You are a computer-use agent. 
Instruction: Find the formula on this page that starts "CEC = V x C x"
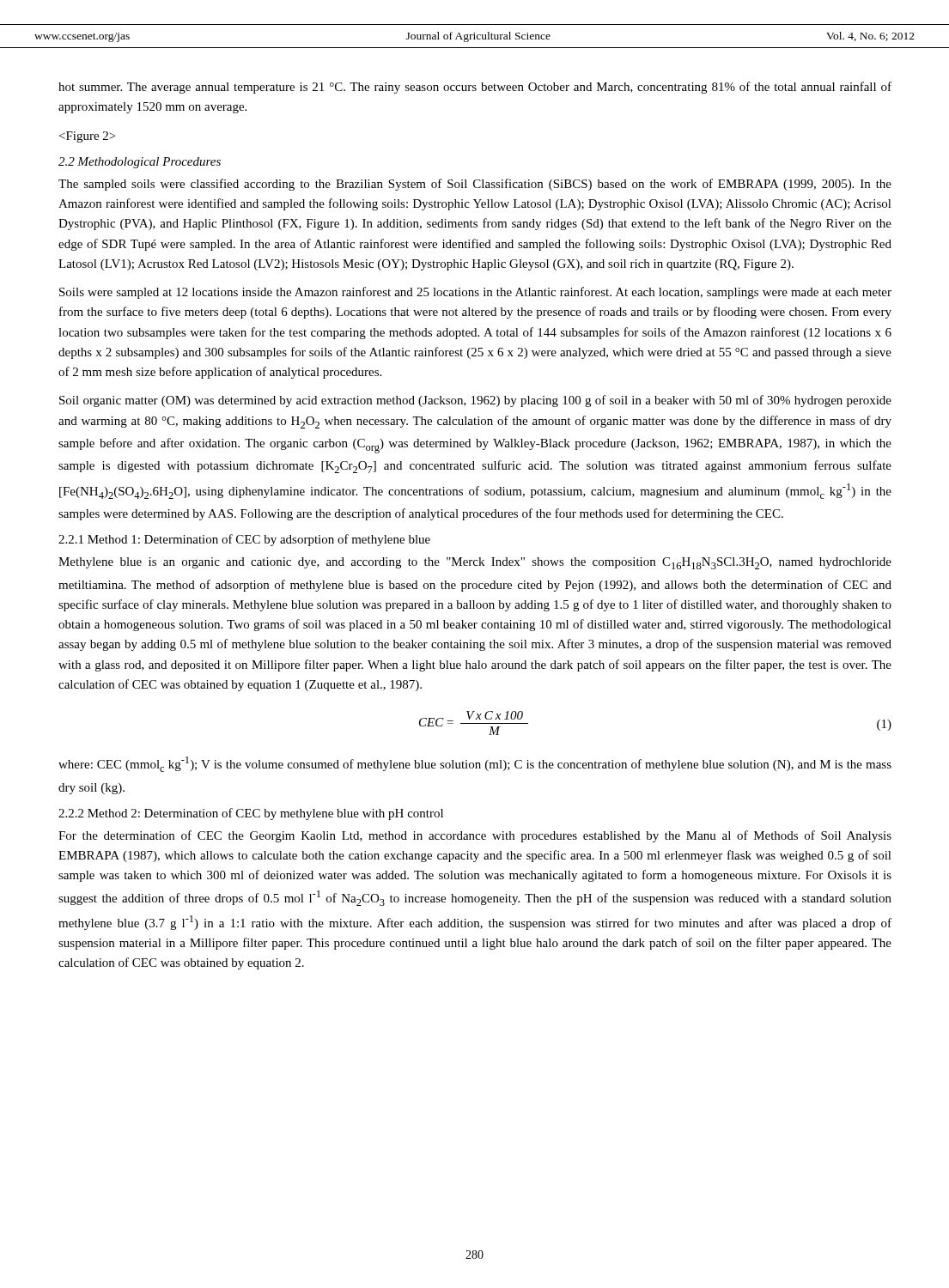tap(494, 723)
